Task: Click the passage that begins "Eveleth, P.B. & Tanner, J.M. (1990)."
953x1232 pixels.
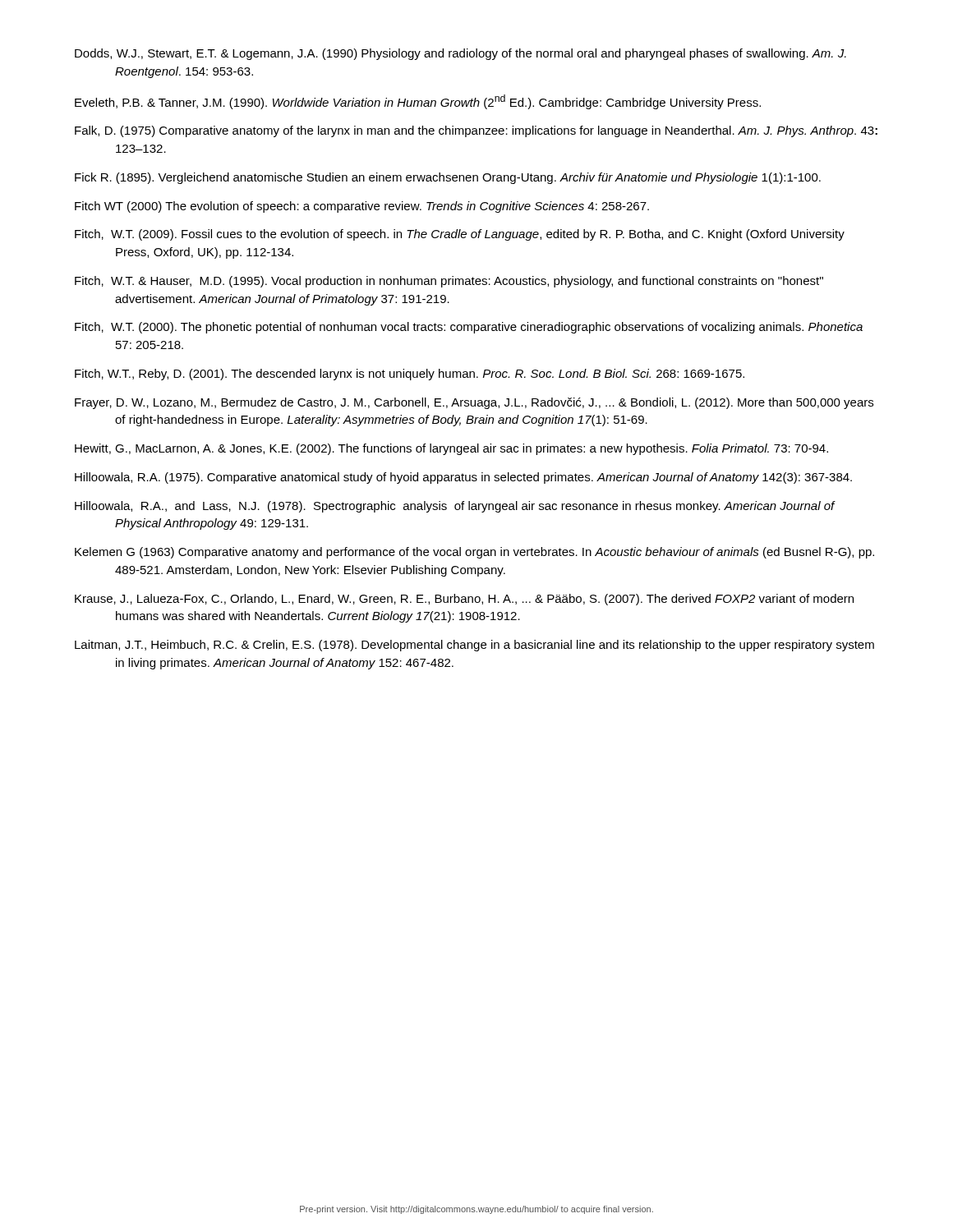Action: tap(418, 101)
